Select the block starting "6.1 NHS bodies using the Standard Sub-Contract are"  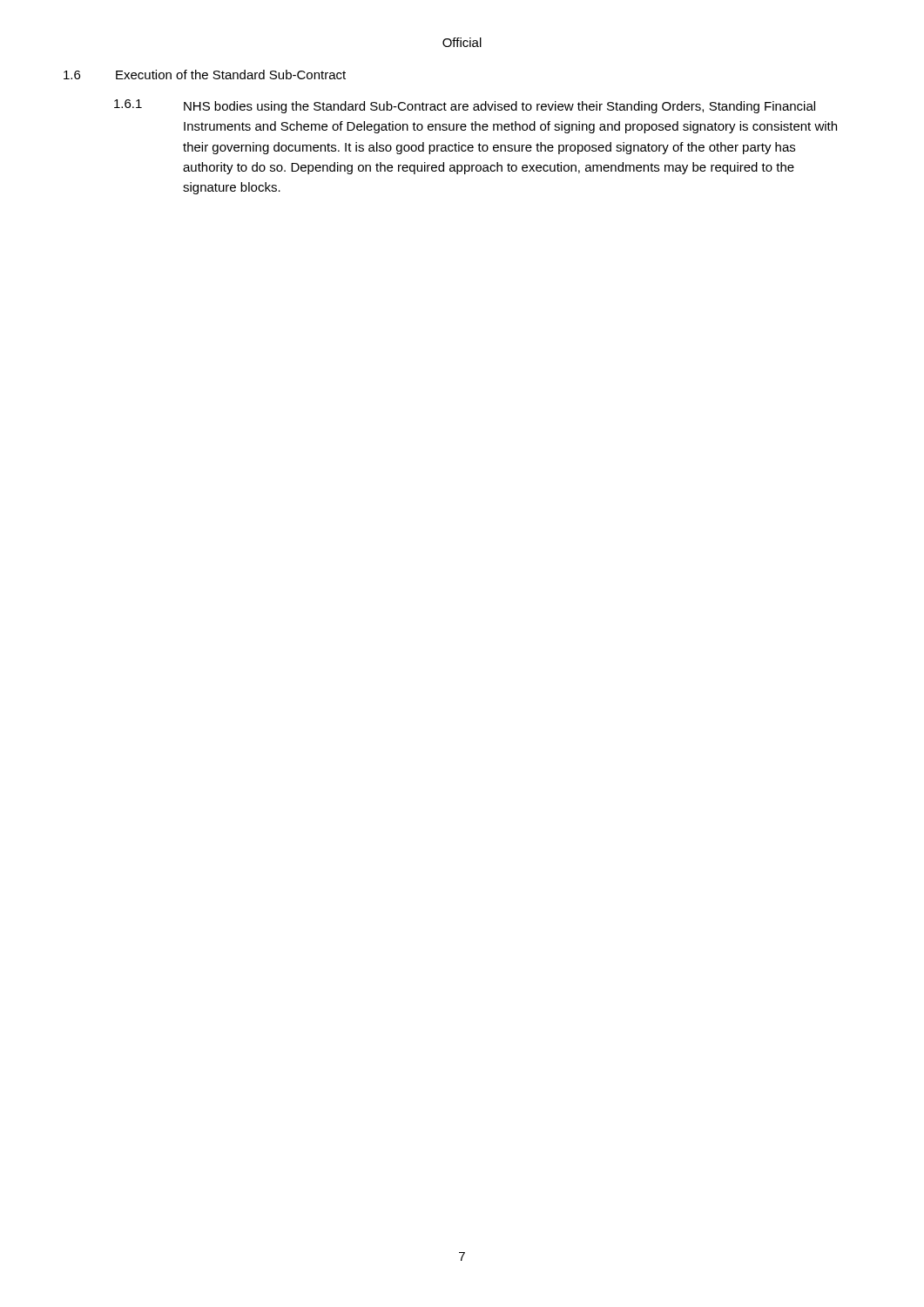(479, 146)
